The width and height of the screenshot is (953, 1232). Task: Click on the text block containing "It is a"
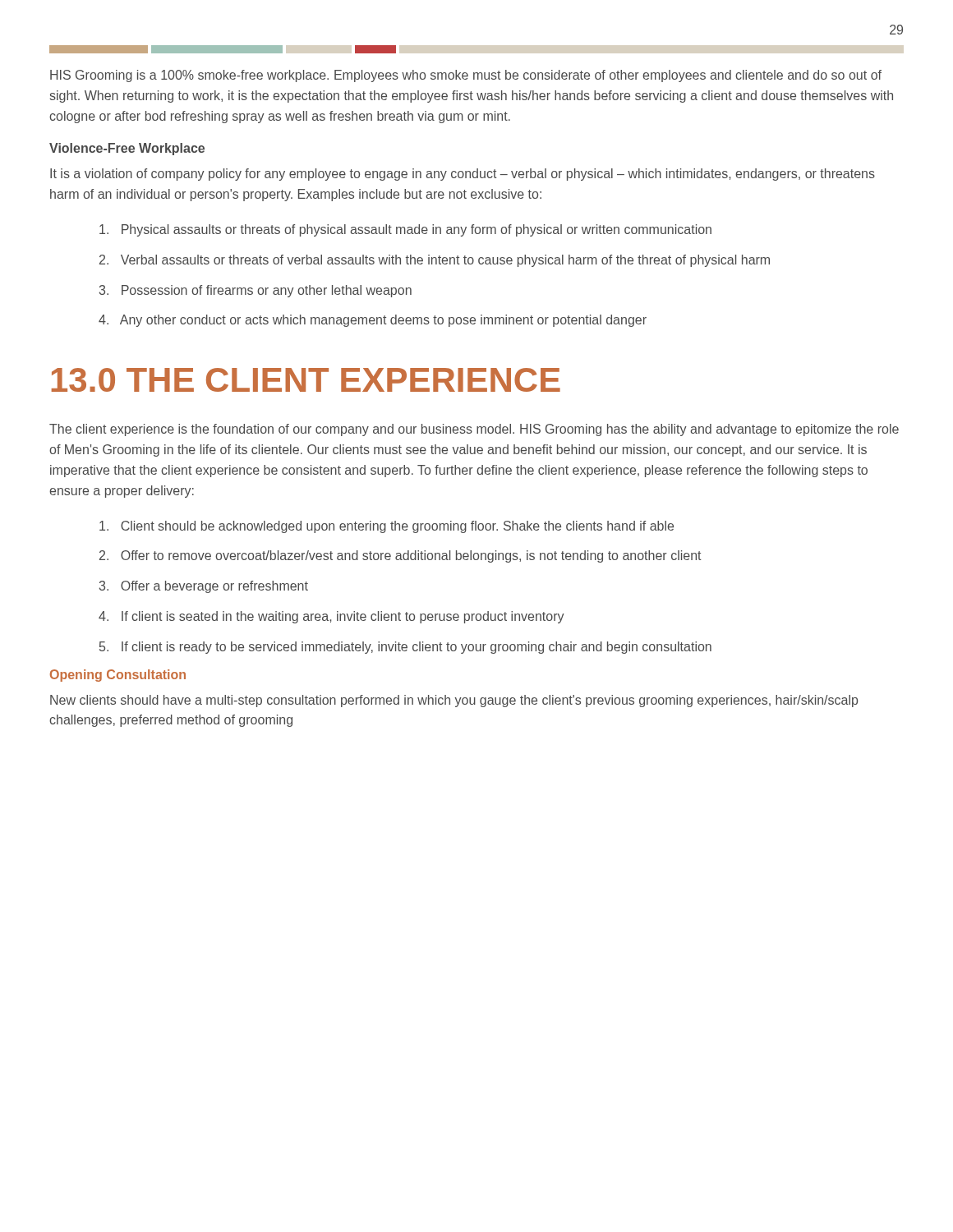(462, 184)
